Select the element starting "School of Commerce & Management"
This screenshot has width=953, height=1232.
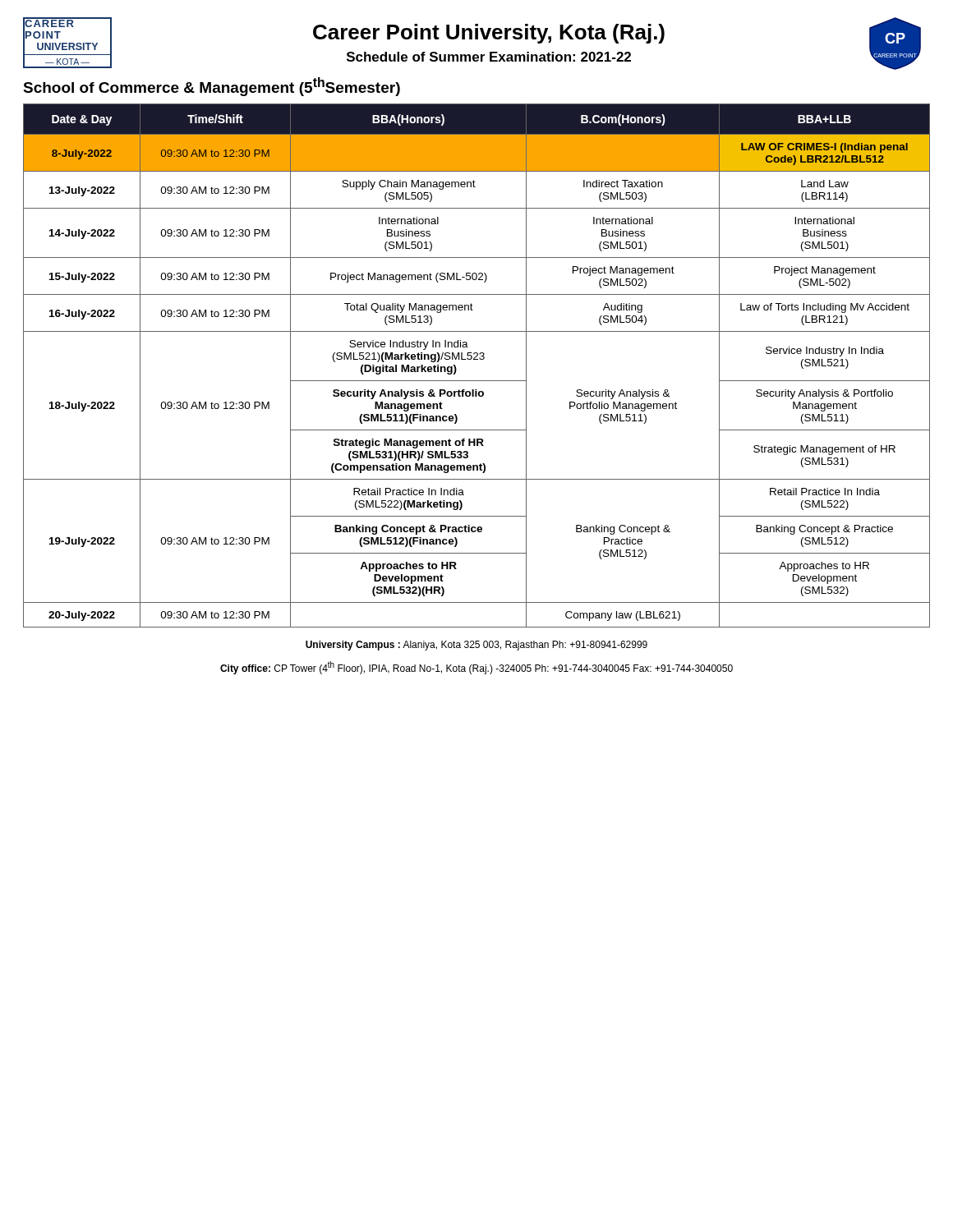(212, 86)
